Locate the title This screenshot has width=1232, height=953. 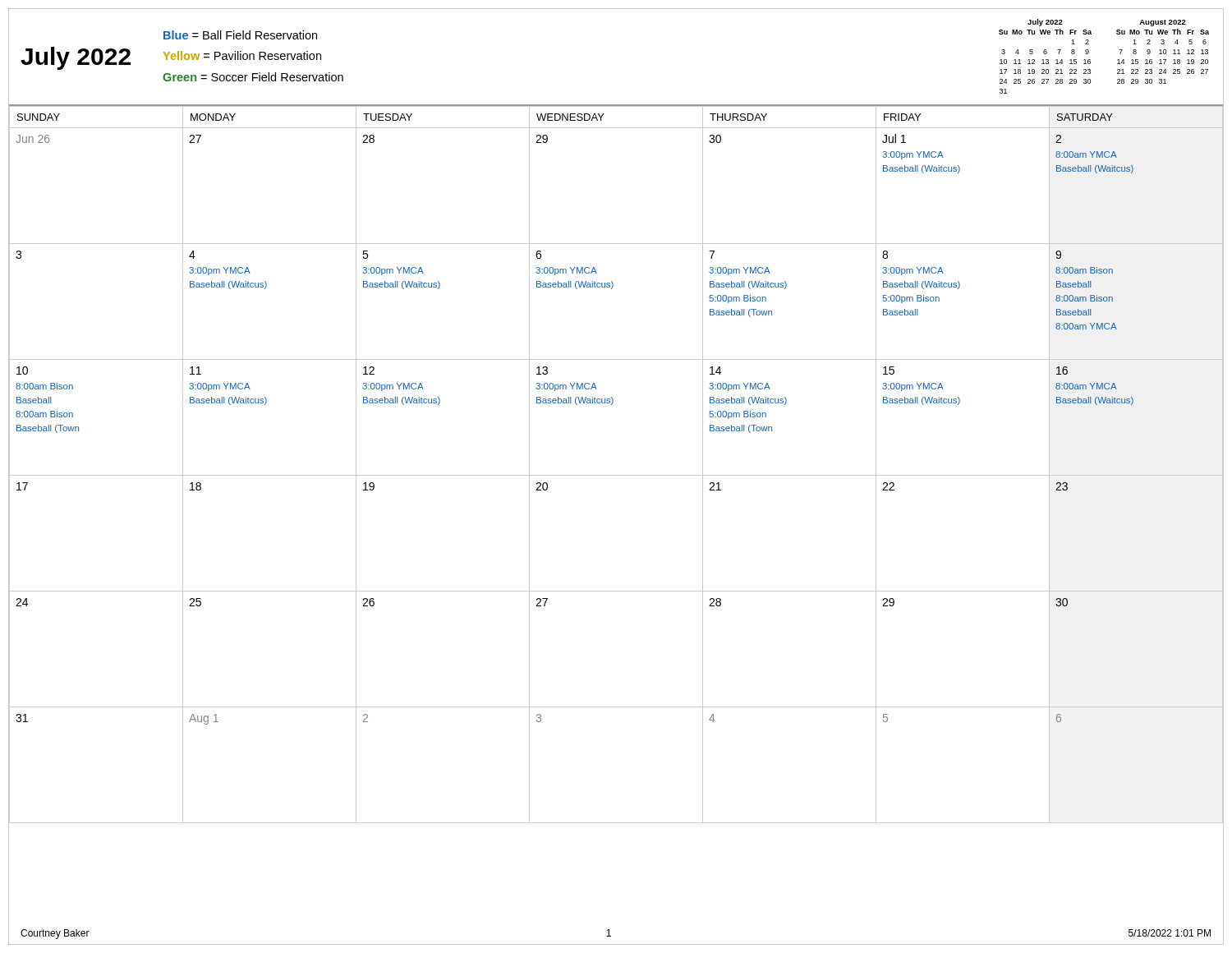(76, 56)
